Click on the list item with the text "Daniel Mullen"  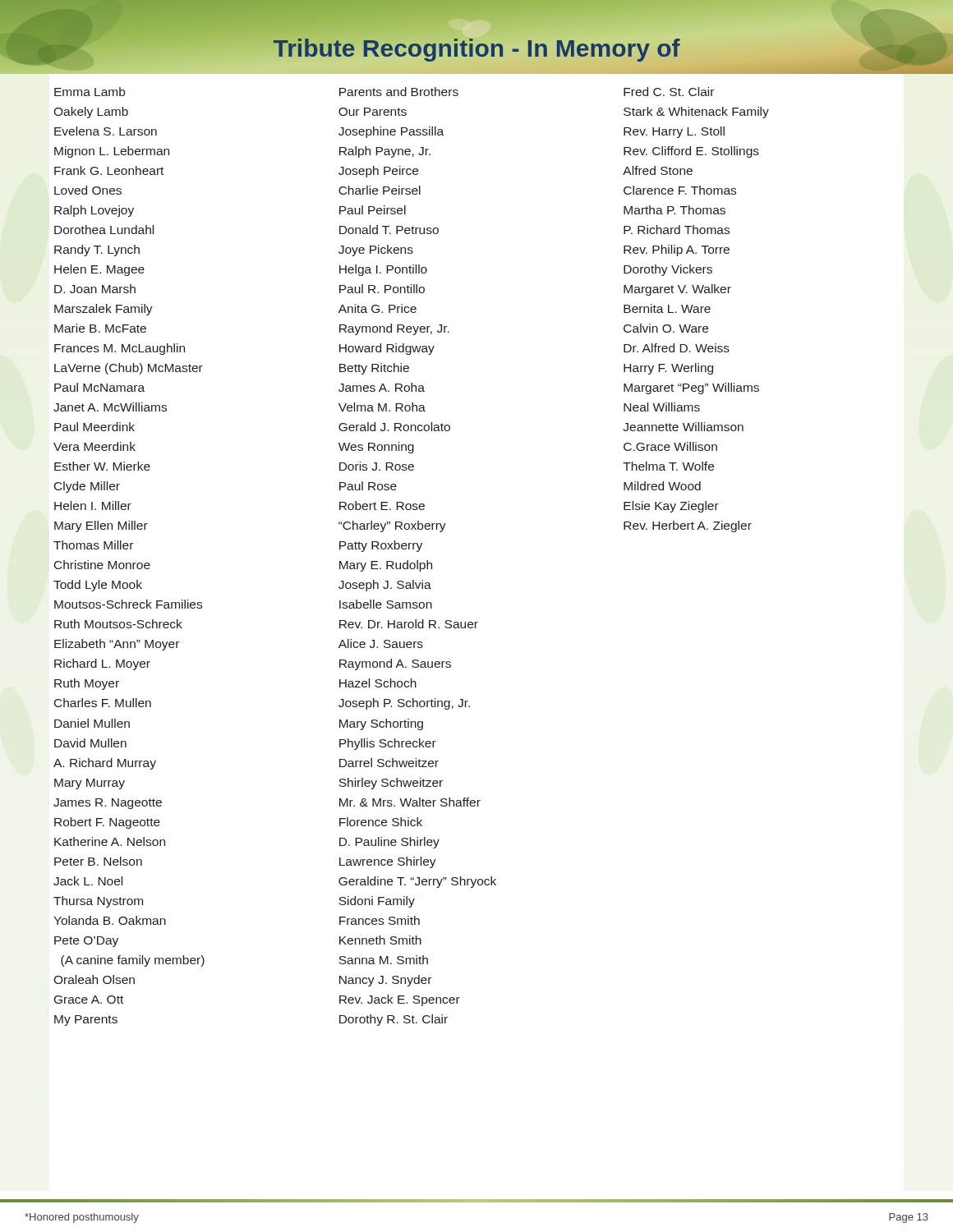(x=92, y=723)
